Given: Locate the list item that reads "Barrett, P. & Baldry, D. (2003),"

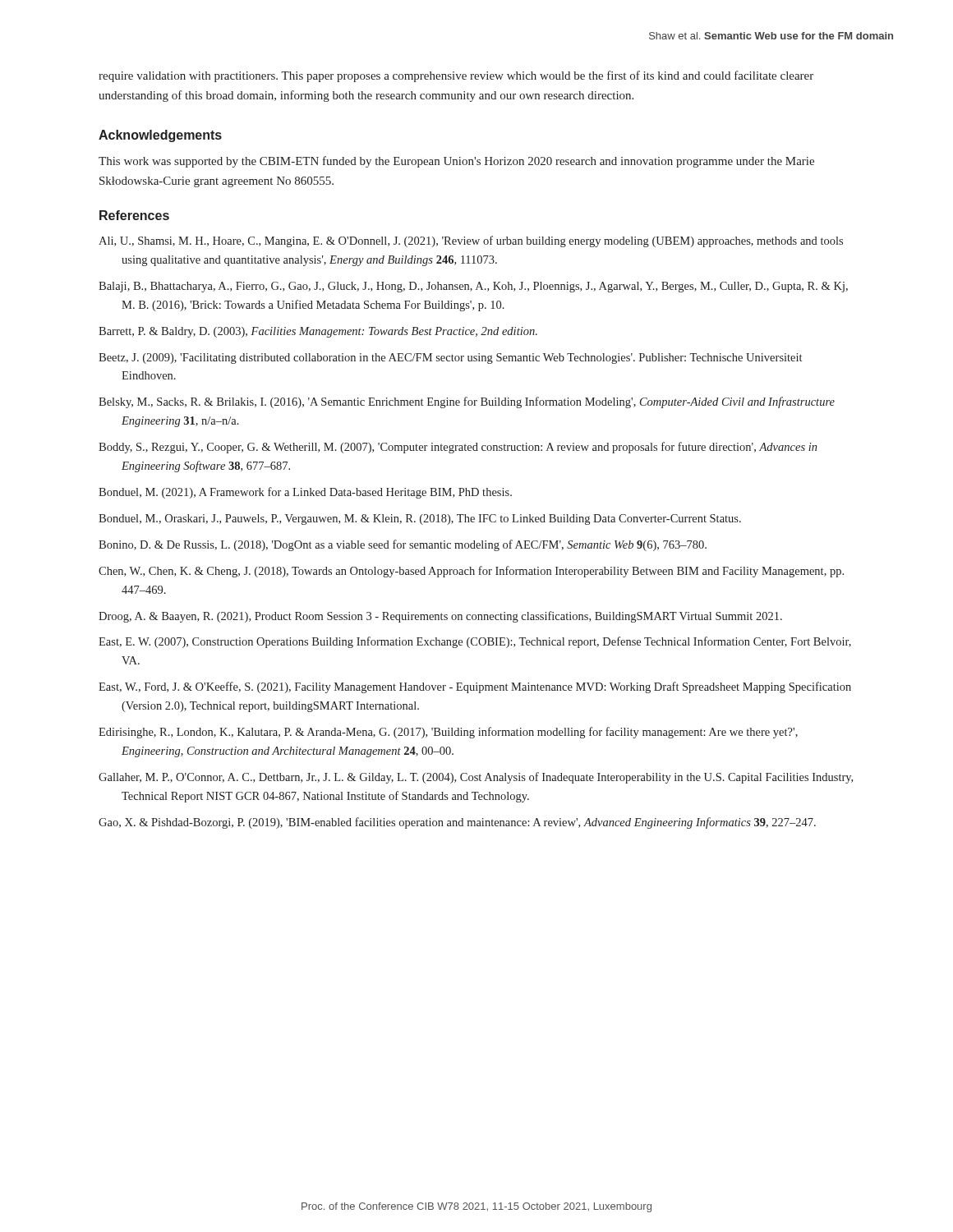Looking at the screenshot, I should (x=318, y=331).
